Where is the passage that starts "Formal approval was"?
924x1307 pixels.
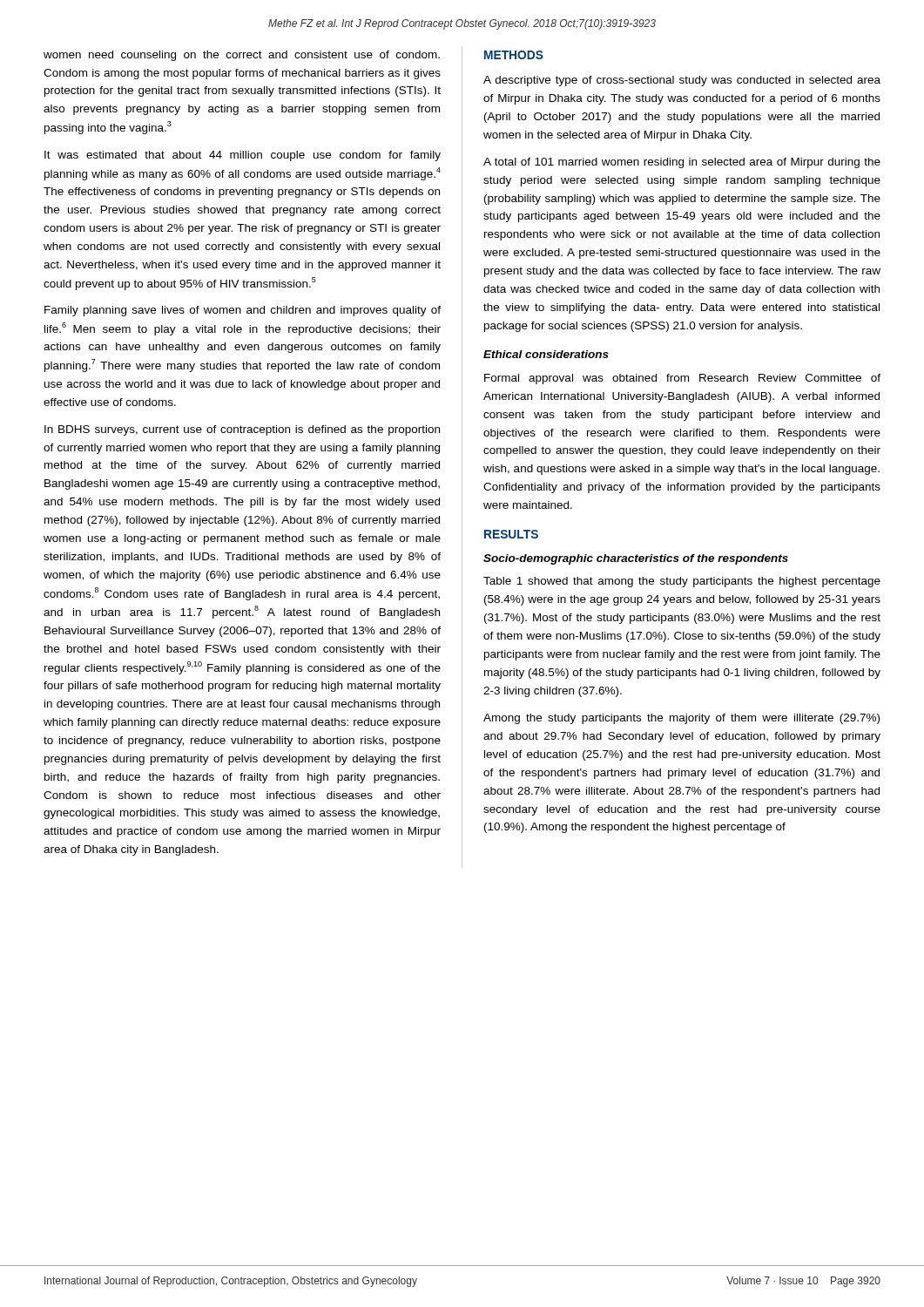coord(682,442)
